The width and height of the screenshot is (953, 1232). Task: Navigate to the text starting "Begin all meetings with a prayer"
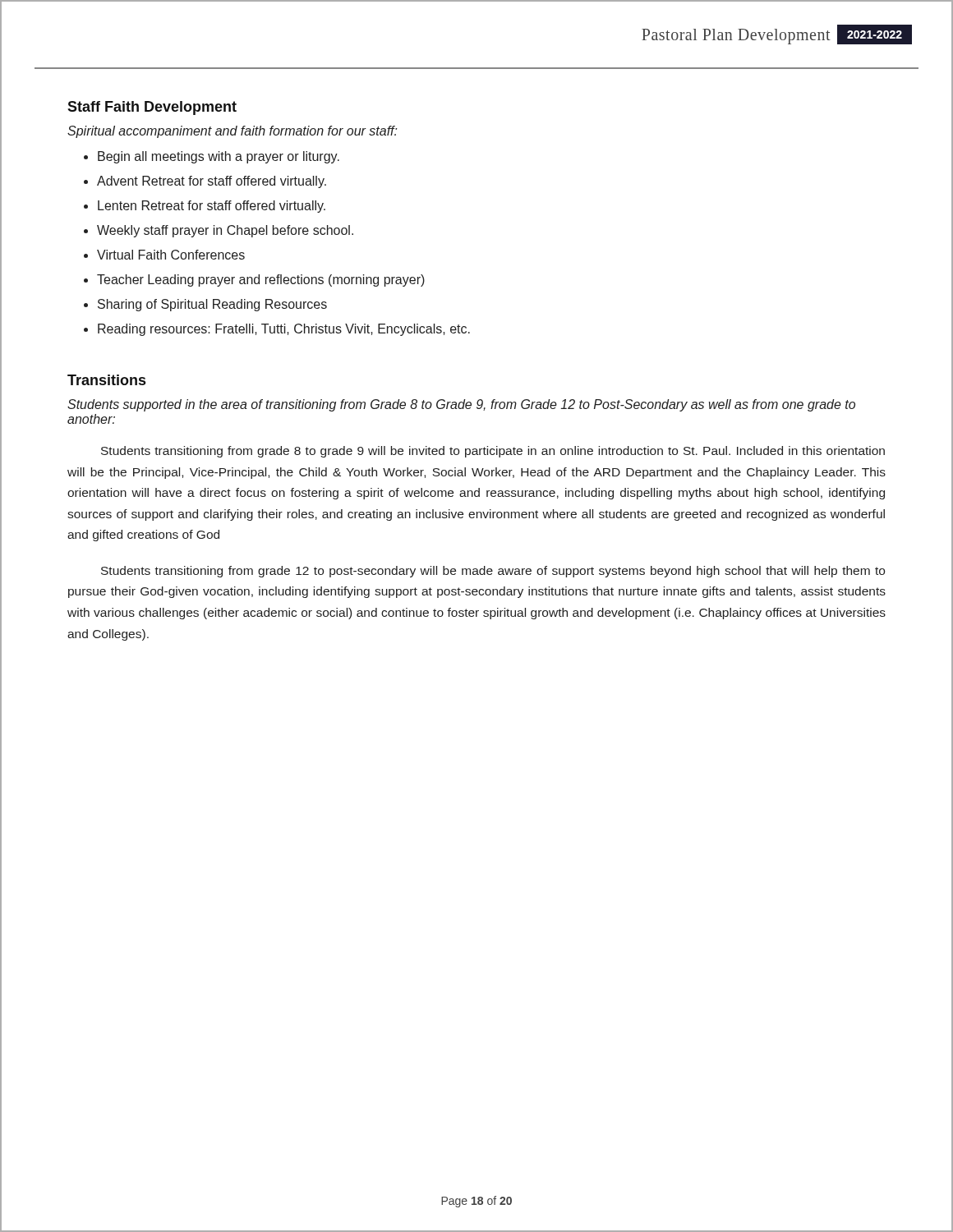[x=219, y=157]
